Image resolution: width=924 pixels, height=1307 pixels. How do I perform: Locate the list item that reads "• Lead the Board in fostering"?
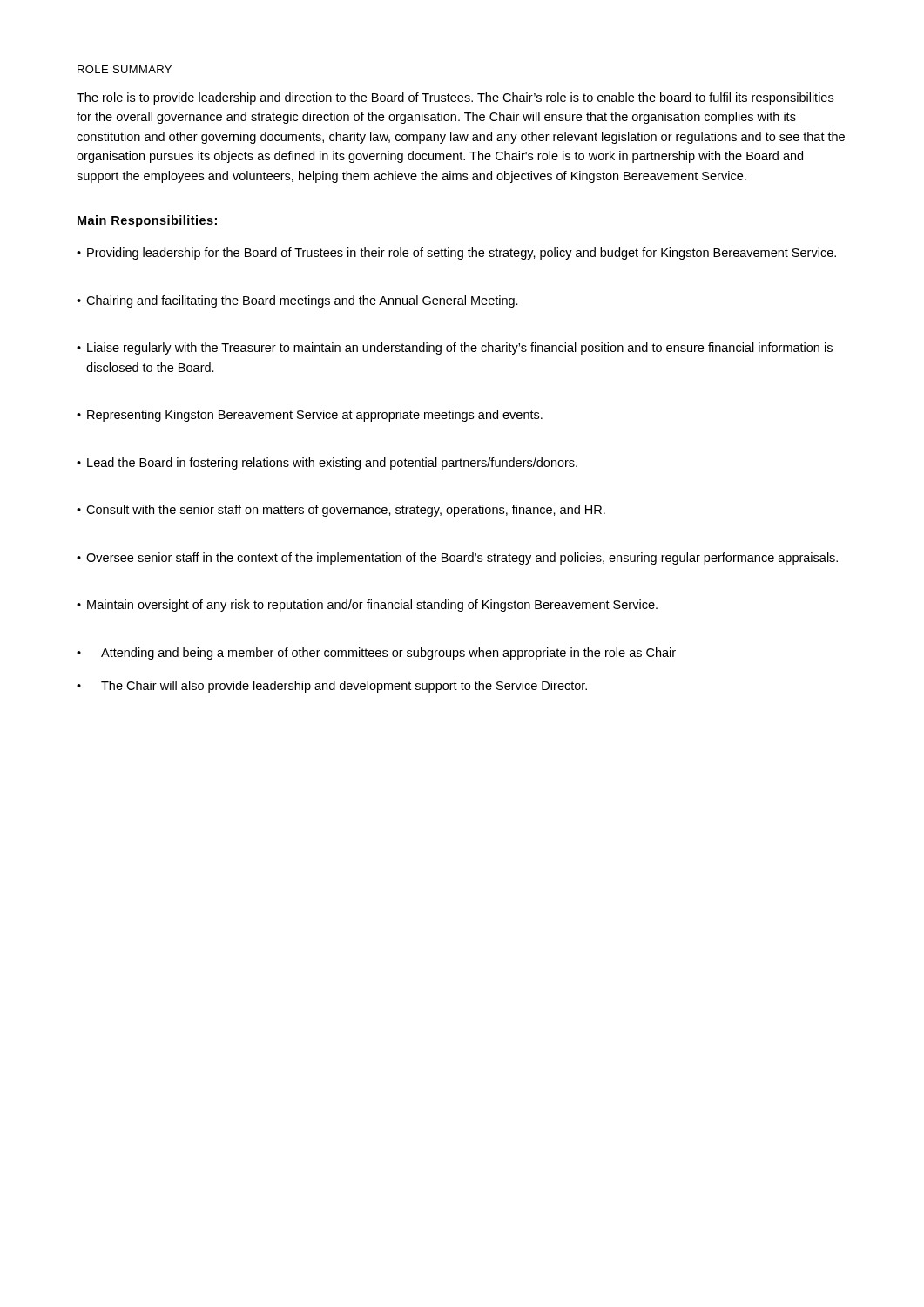[327, 463]
